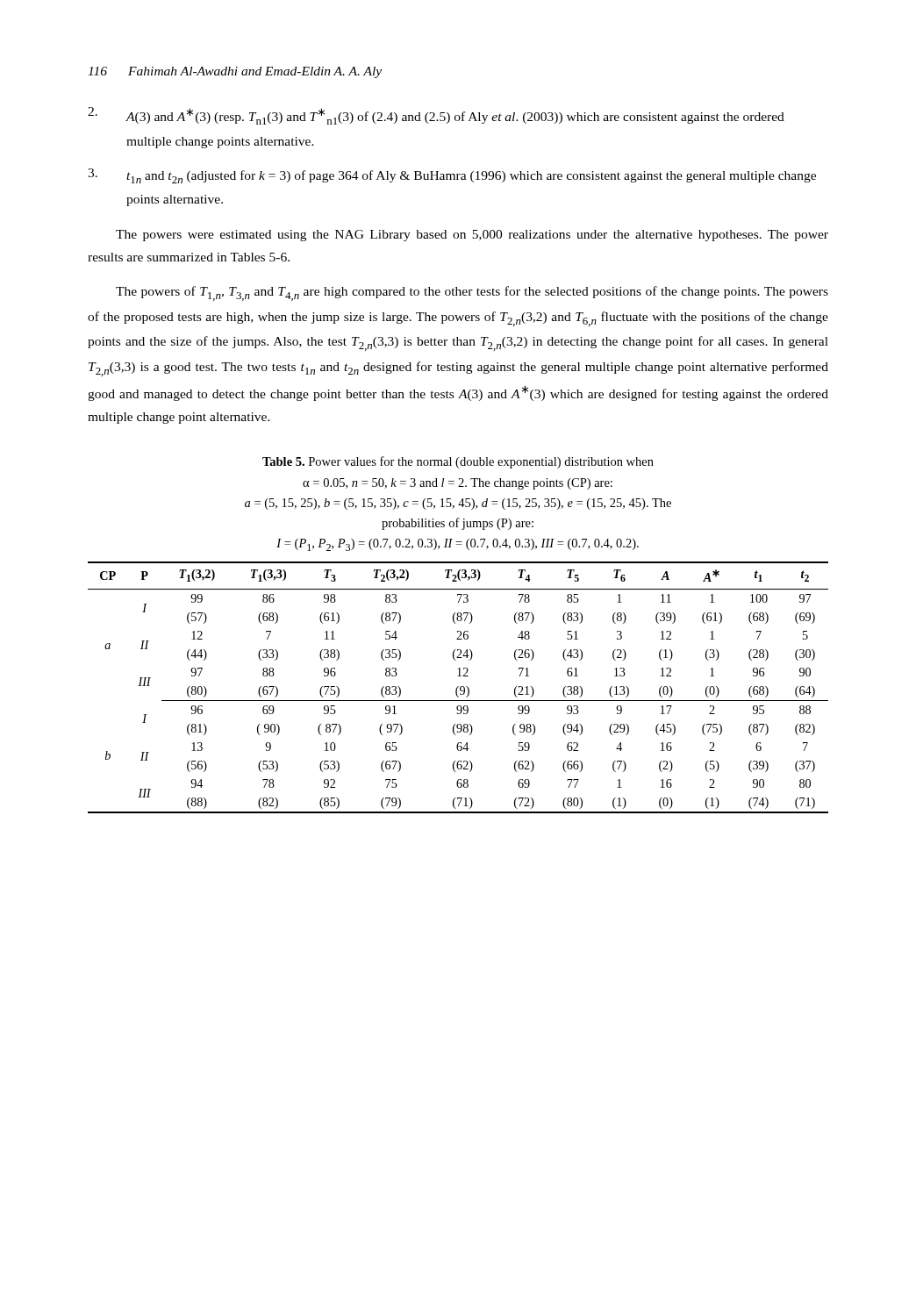The height and width of the screenshot is (1316, 916).
Task: Locate the block of text that opens with "2. A(3) and A∗(3)"
Action: coord(458,128)
